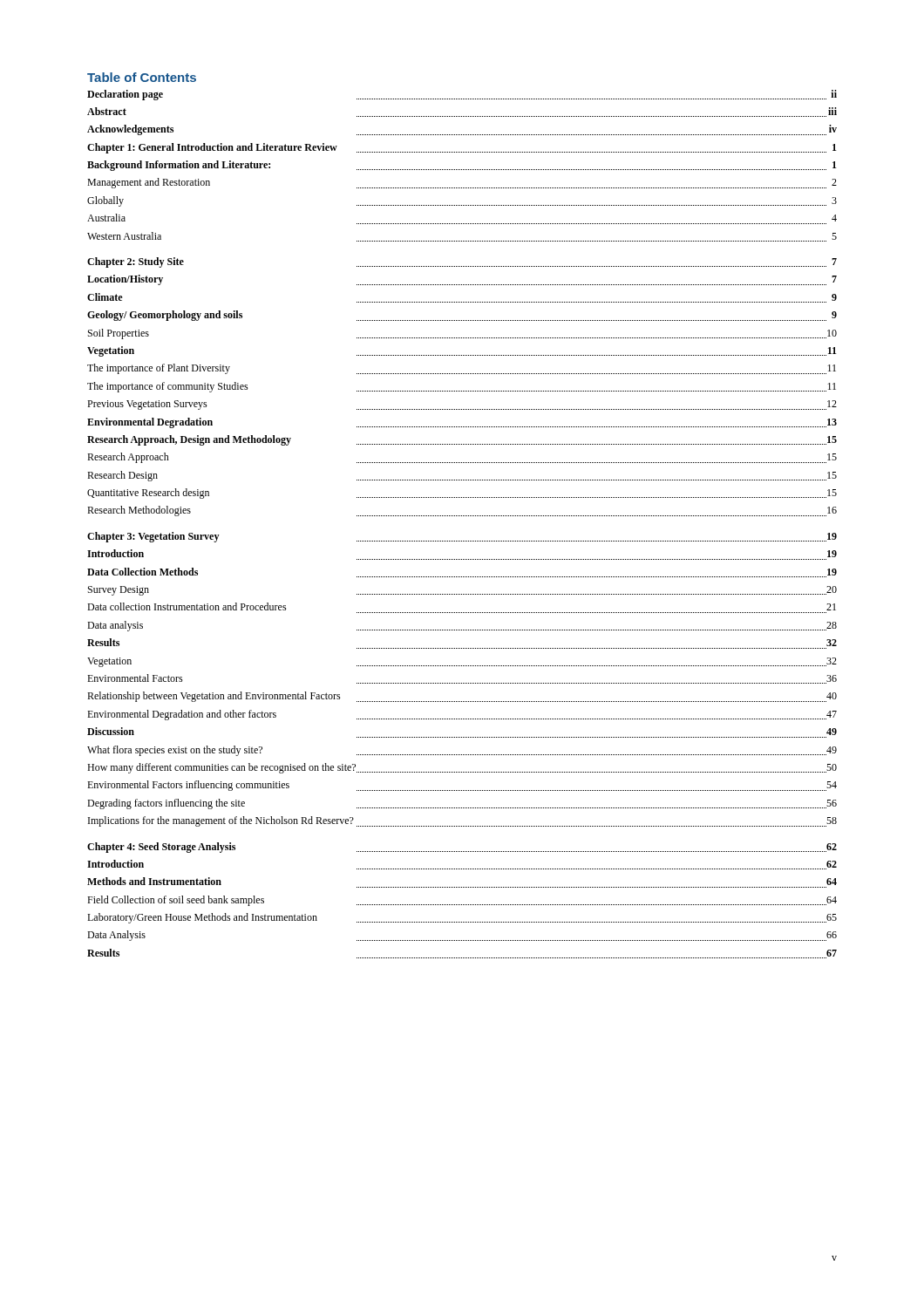
Task: Find the text starting "Climate 9"
Action: [462, 298]
